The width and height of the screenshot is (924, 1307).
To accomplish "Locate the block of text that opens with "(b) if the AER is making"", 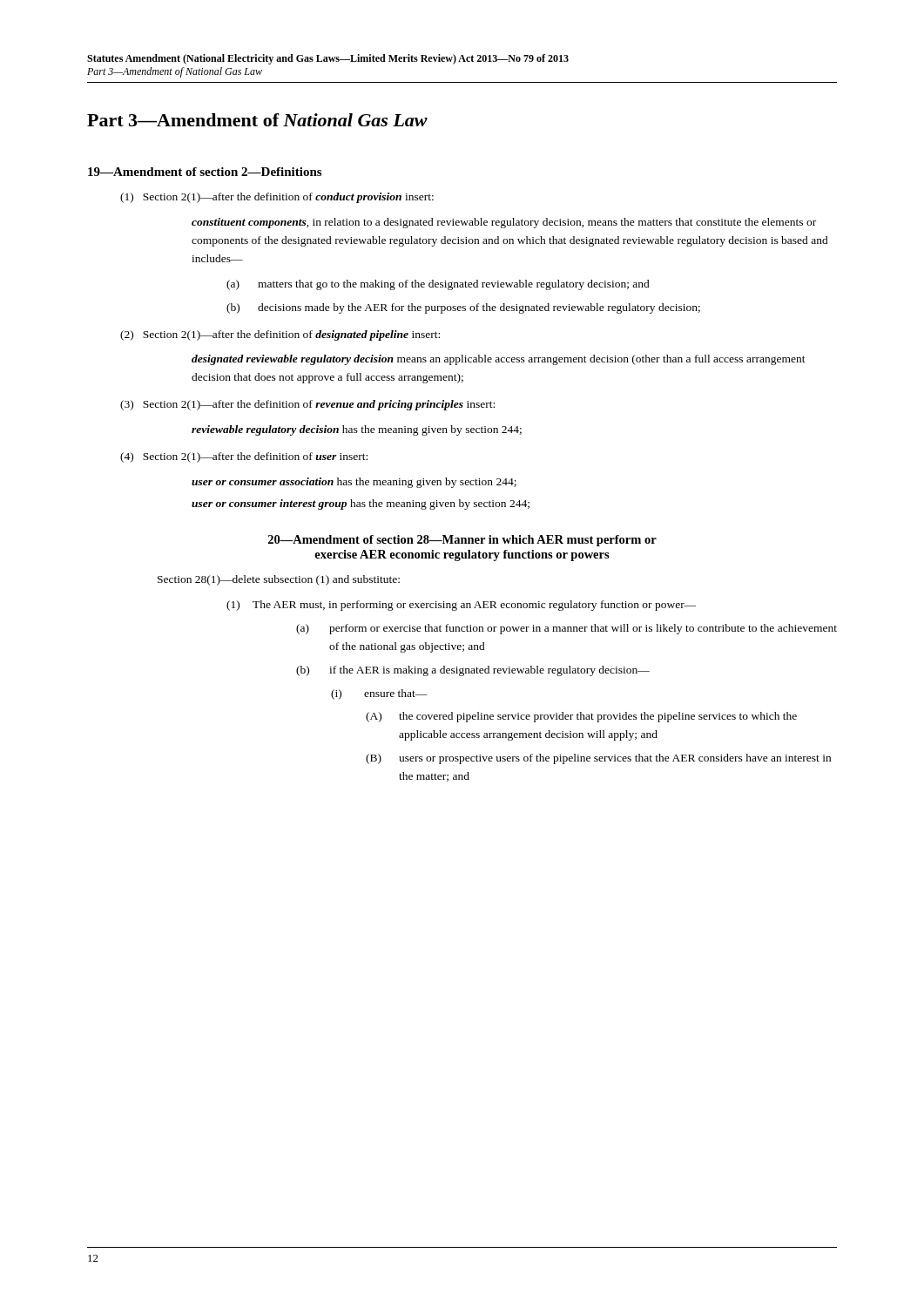I will click(567, 670).
